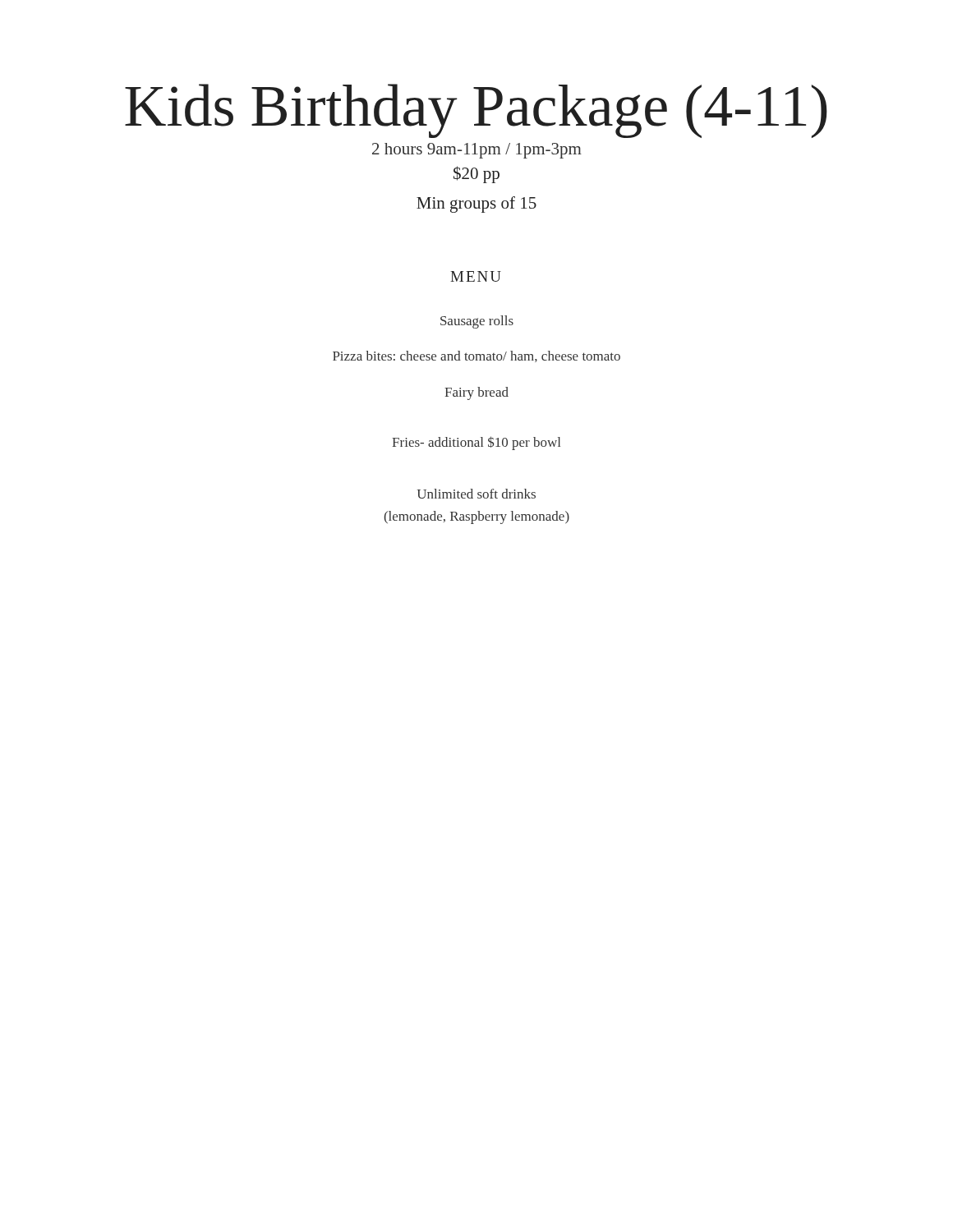Screen dimensions: 1232x953
Task: Click where it says "$20 pp Min groups of 15"
Action: [476, 189]
